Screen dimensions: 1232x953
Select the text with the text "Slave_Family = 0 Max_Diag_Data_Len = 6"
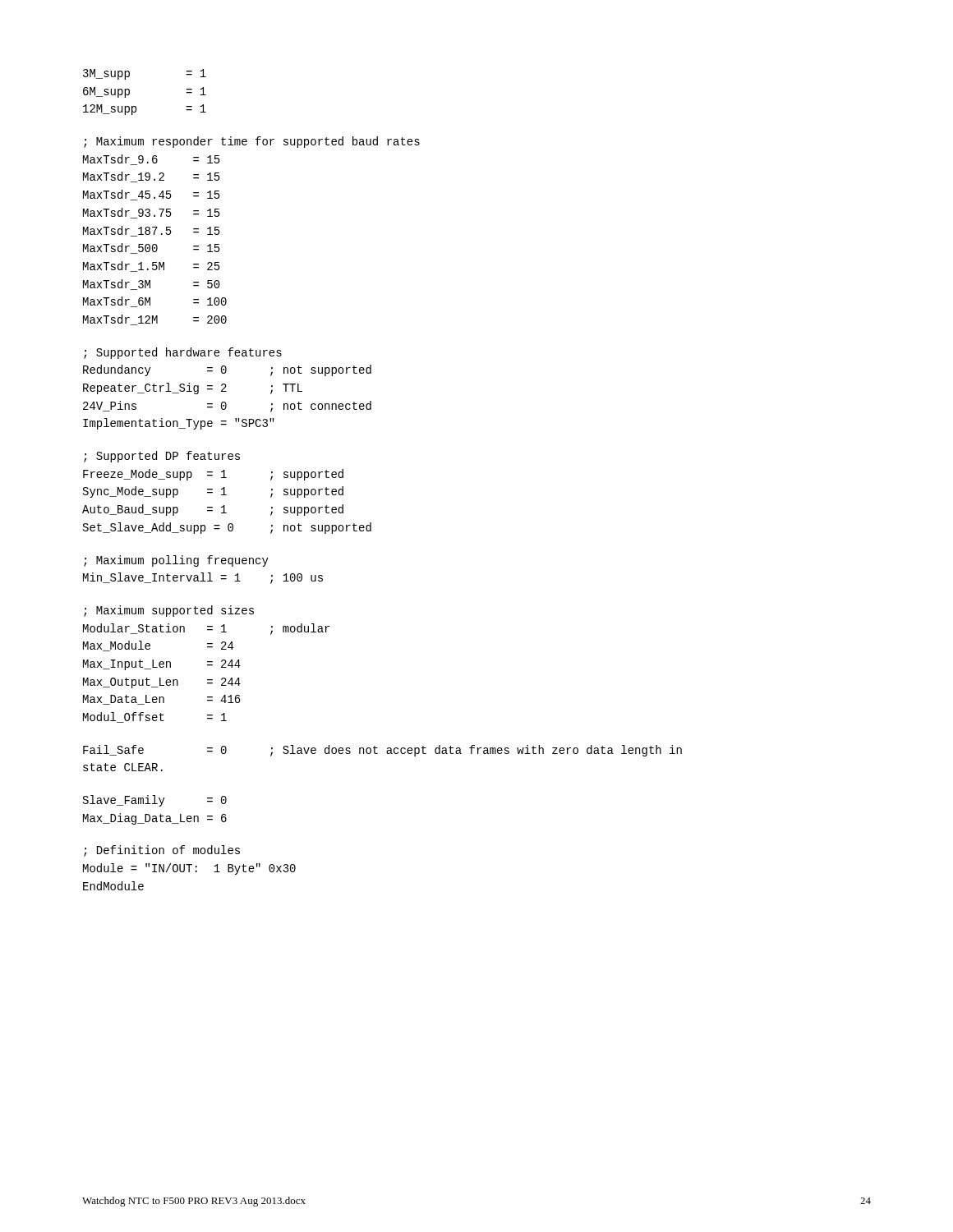tap(155, 801)
